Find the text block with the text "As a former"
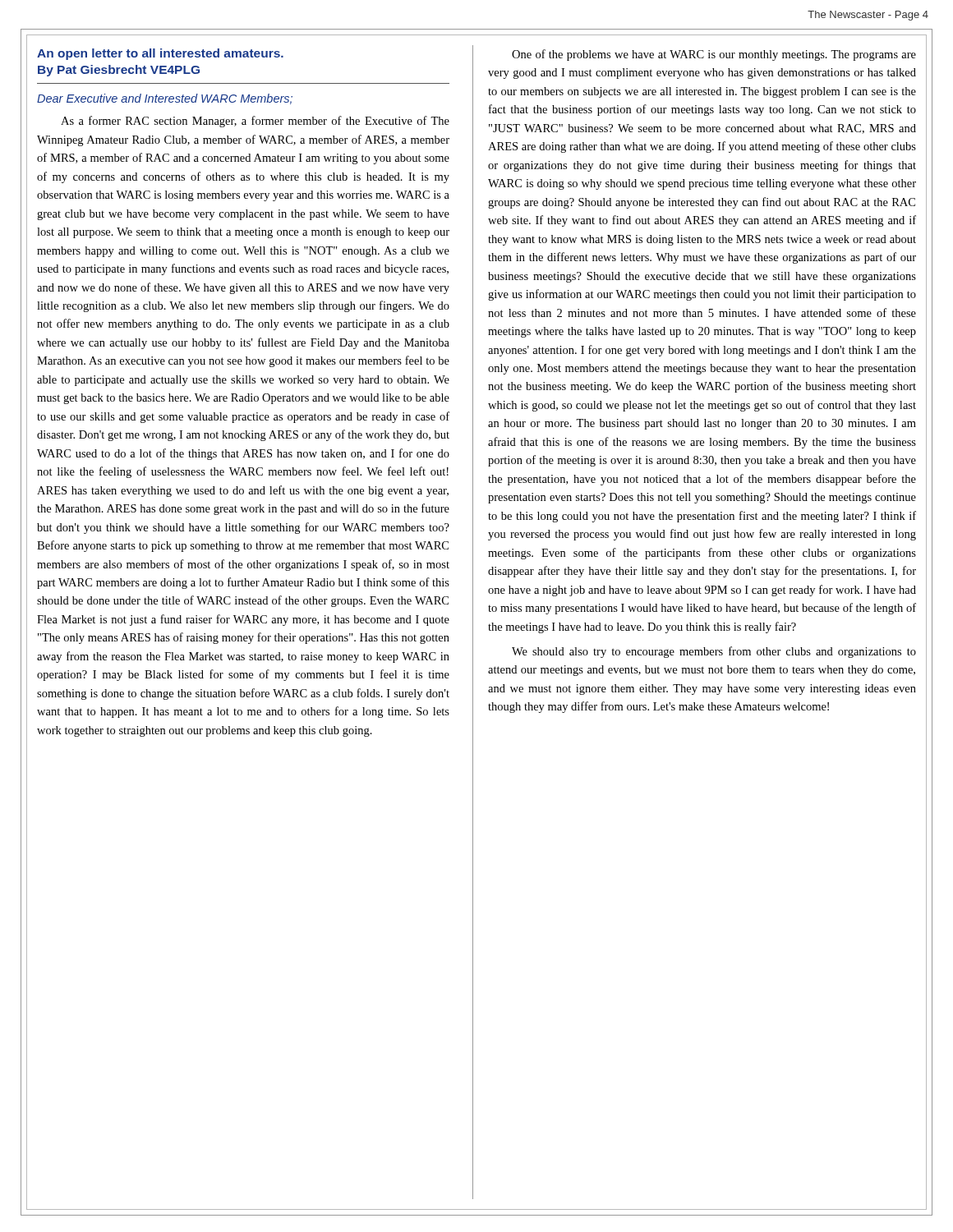953x1232 pixels. tap(243, 426)
